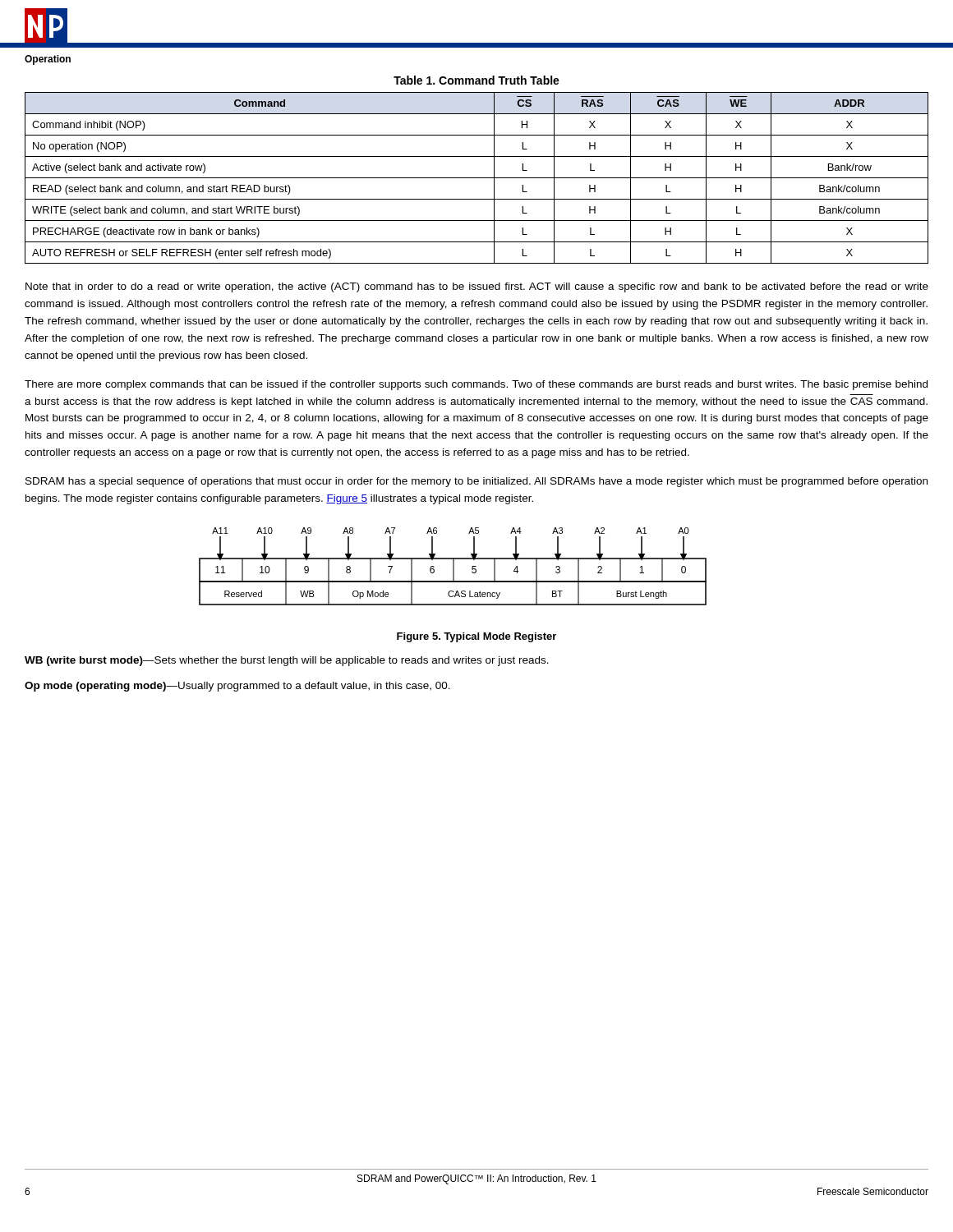Locate the text block starting "Figure 5. Typical Mode Register"
The height and width of the screenshot is (1232, 953).
point(476,636)
